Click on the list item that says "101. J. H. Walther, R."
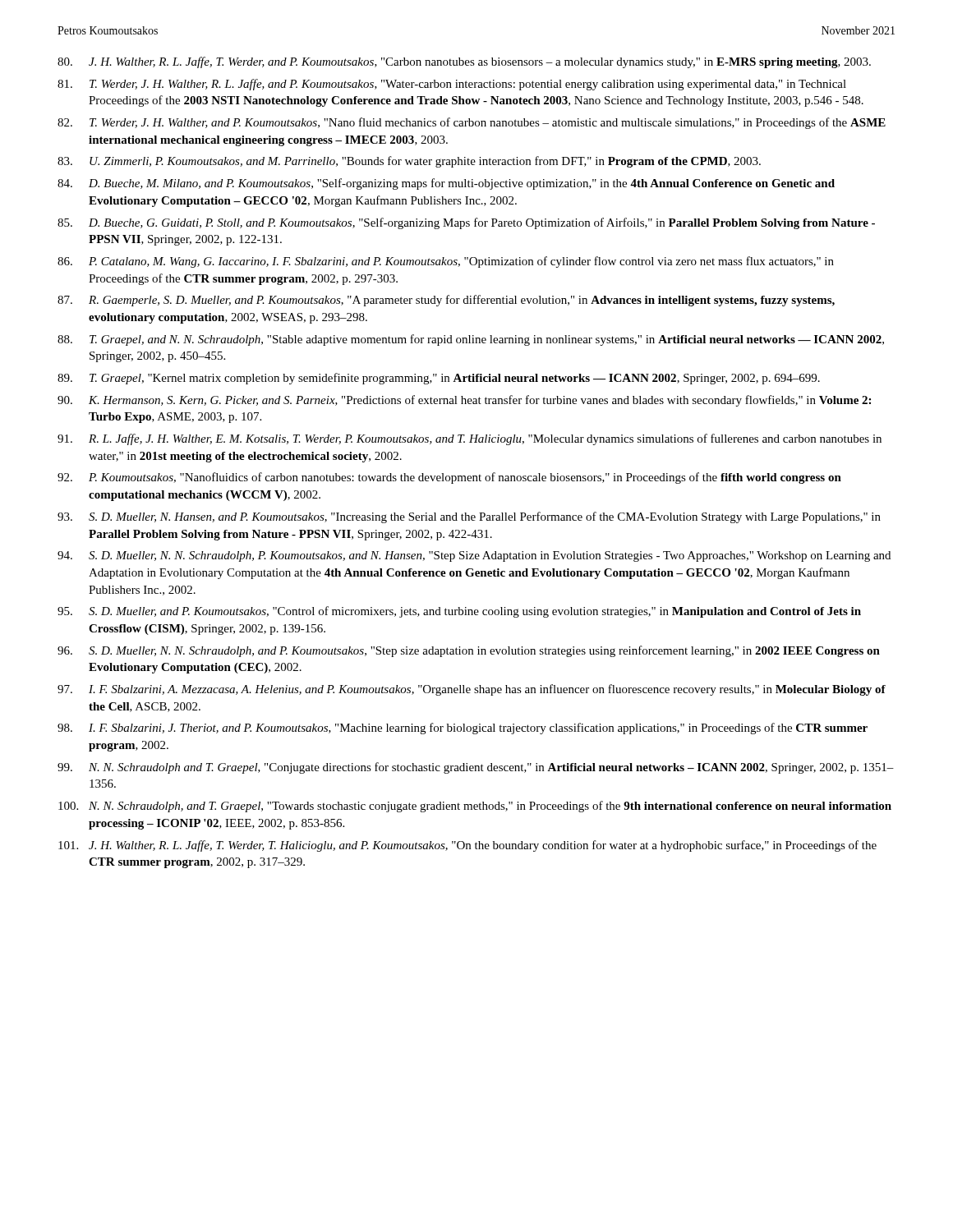The width and height of the screenshot is (953, 1232). (476, 854)
